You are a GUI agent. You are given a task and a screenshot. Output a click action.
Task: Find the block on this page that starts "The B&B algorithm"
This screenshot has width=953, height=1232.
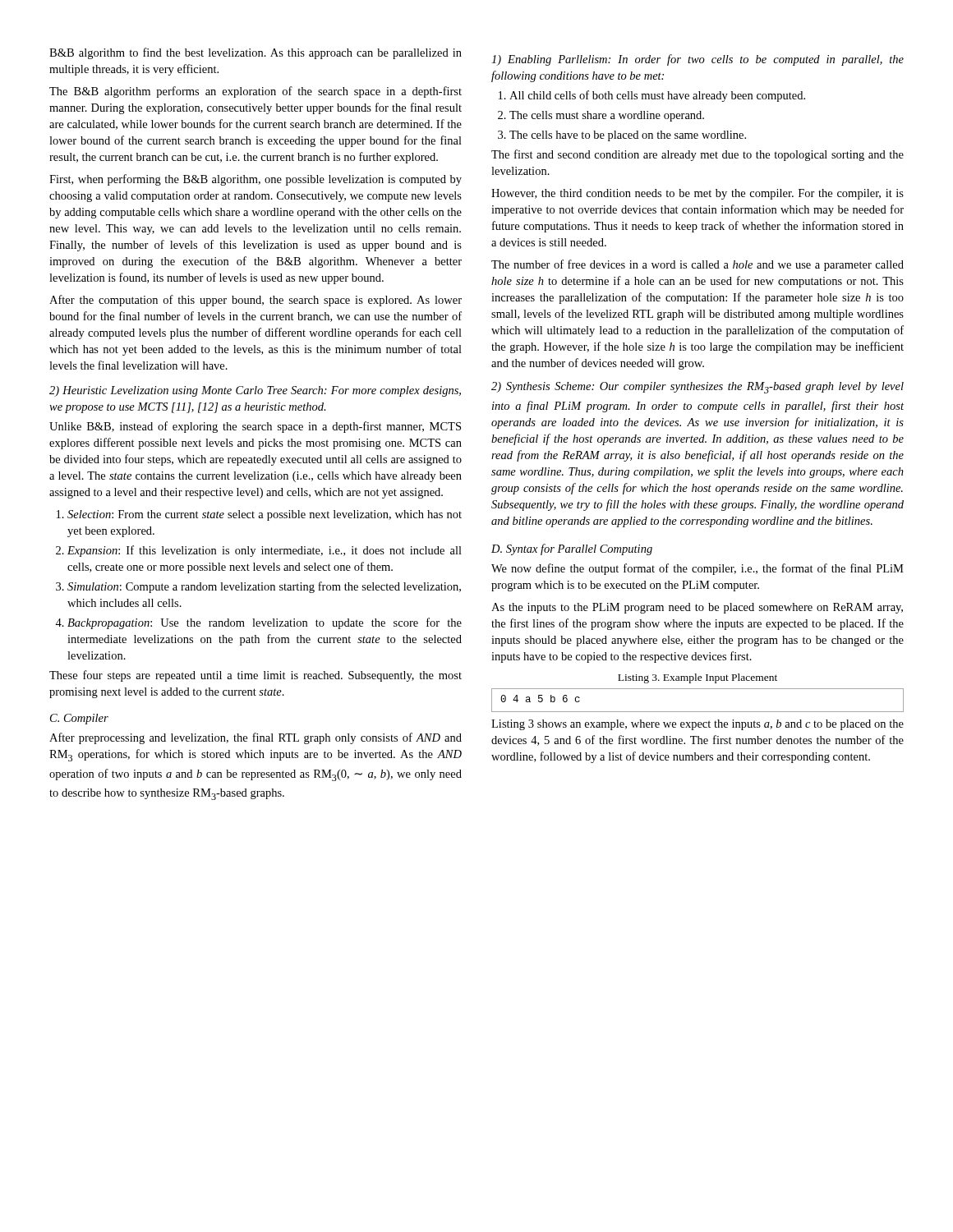[x=255, y=124]
